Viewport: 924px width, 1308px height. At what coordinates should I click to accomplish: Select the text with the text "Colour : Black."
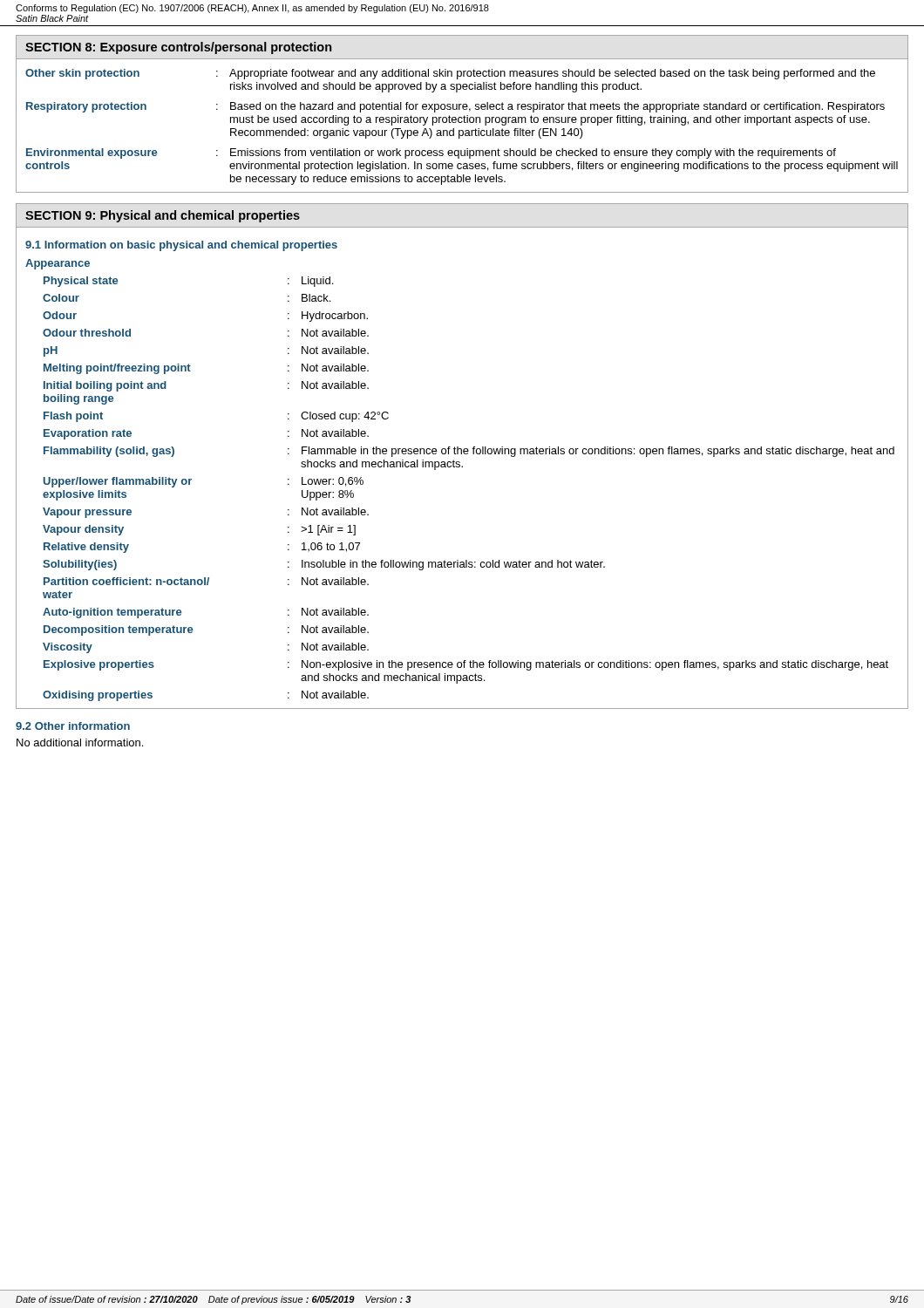59,298
